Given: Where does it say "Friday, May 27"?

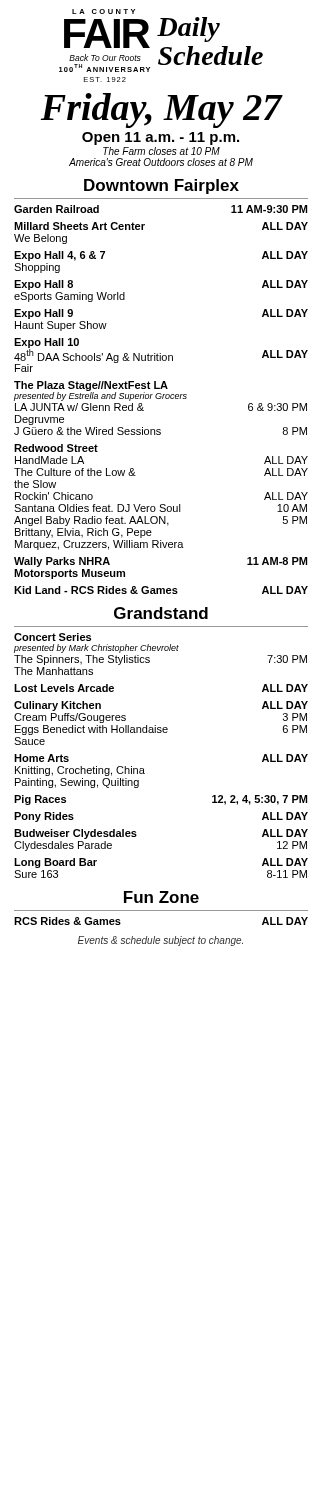Looking at the screenshot, I should (x=161, y=107).
